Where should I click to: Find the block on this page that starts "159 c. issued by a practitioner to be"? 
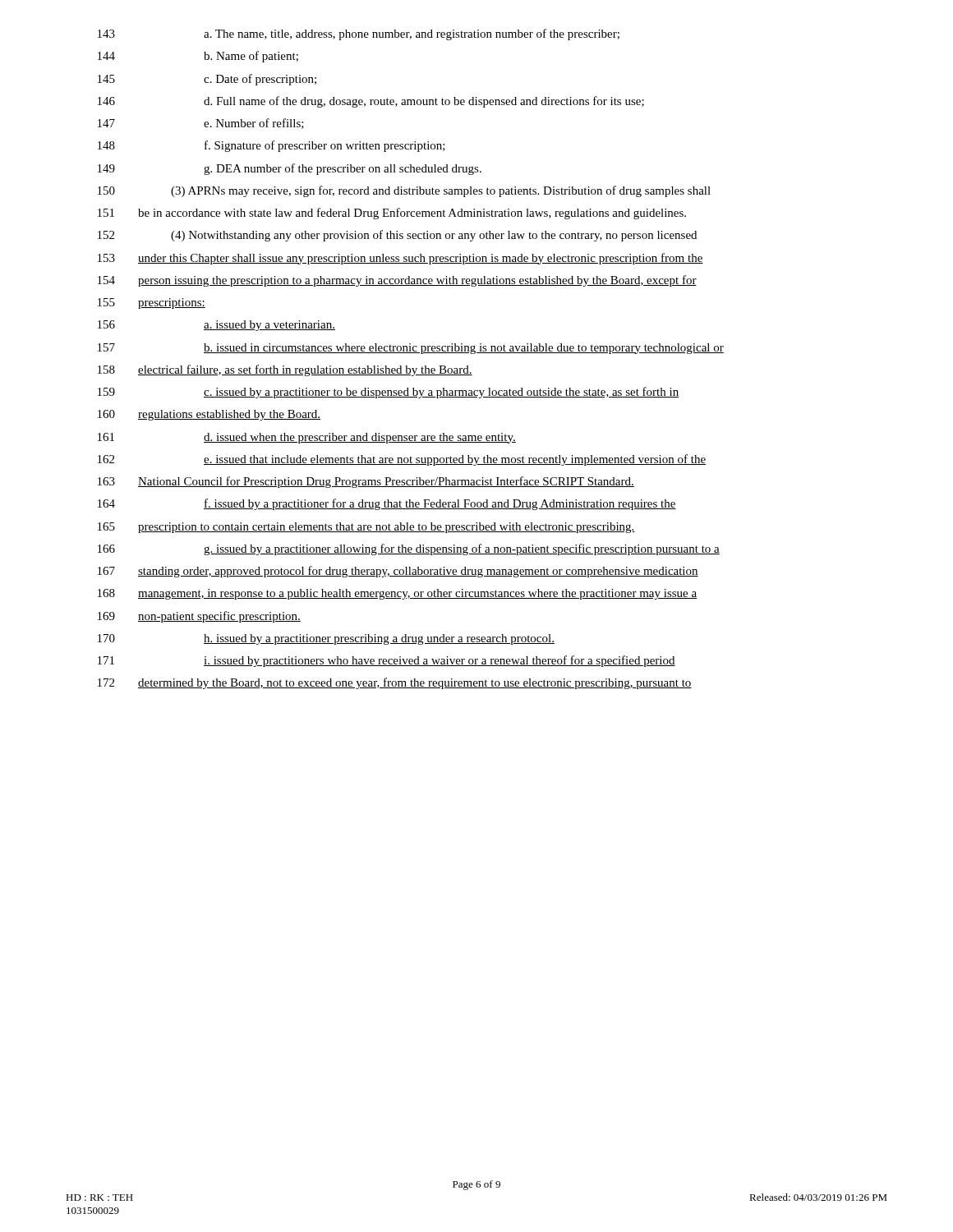coord(476,392)
